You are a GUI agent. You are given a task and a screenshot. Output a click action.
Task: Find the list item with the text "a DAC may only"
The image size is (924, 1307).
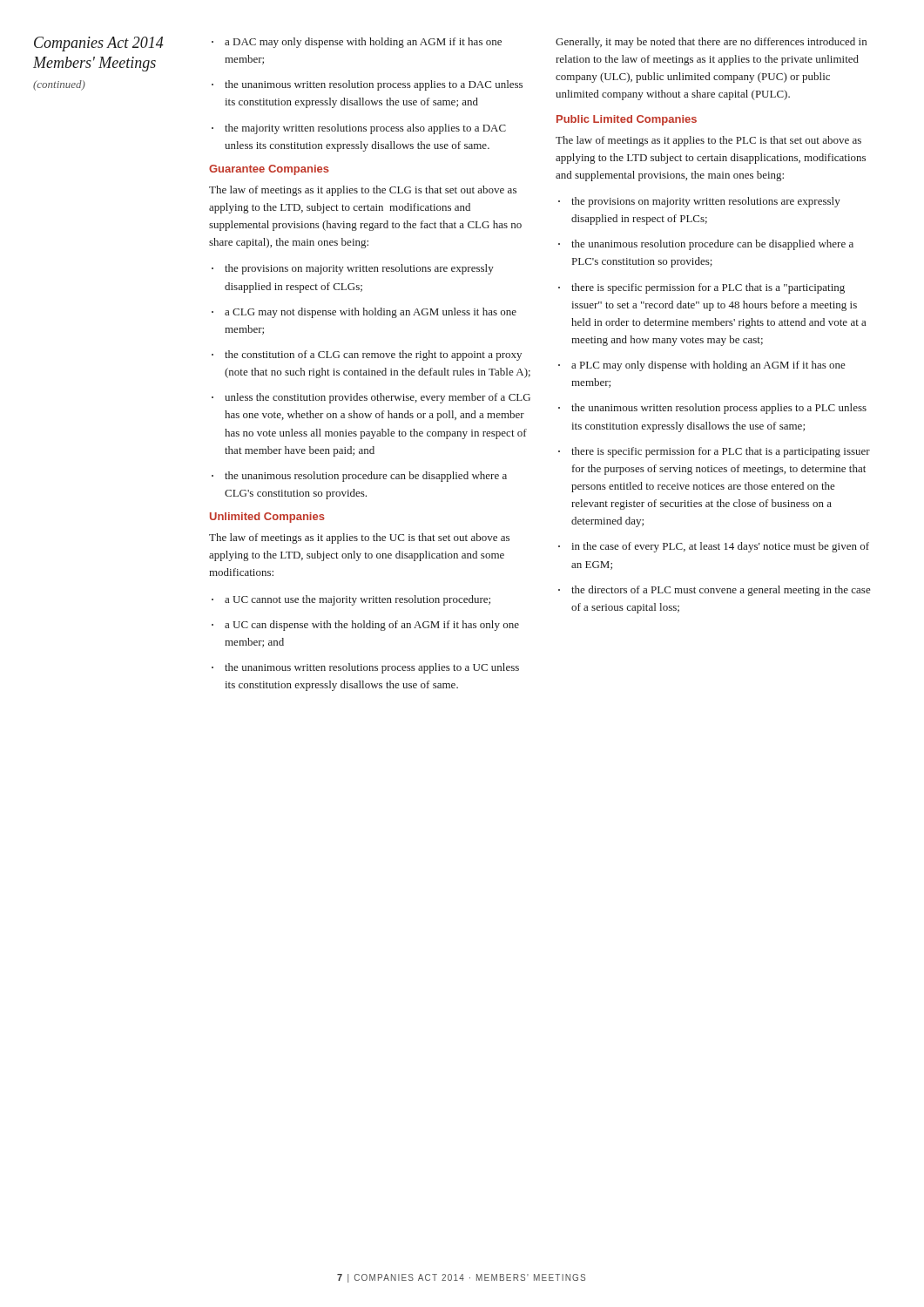click(x=363, y=50)
